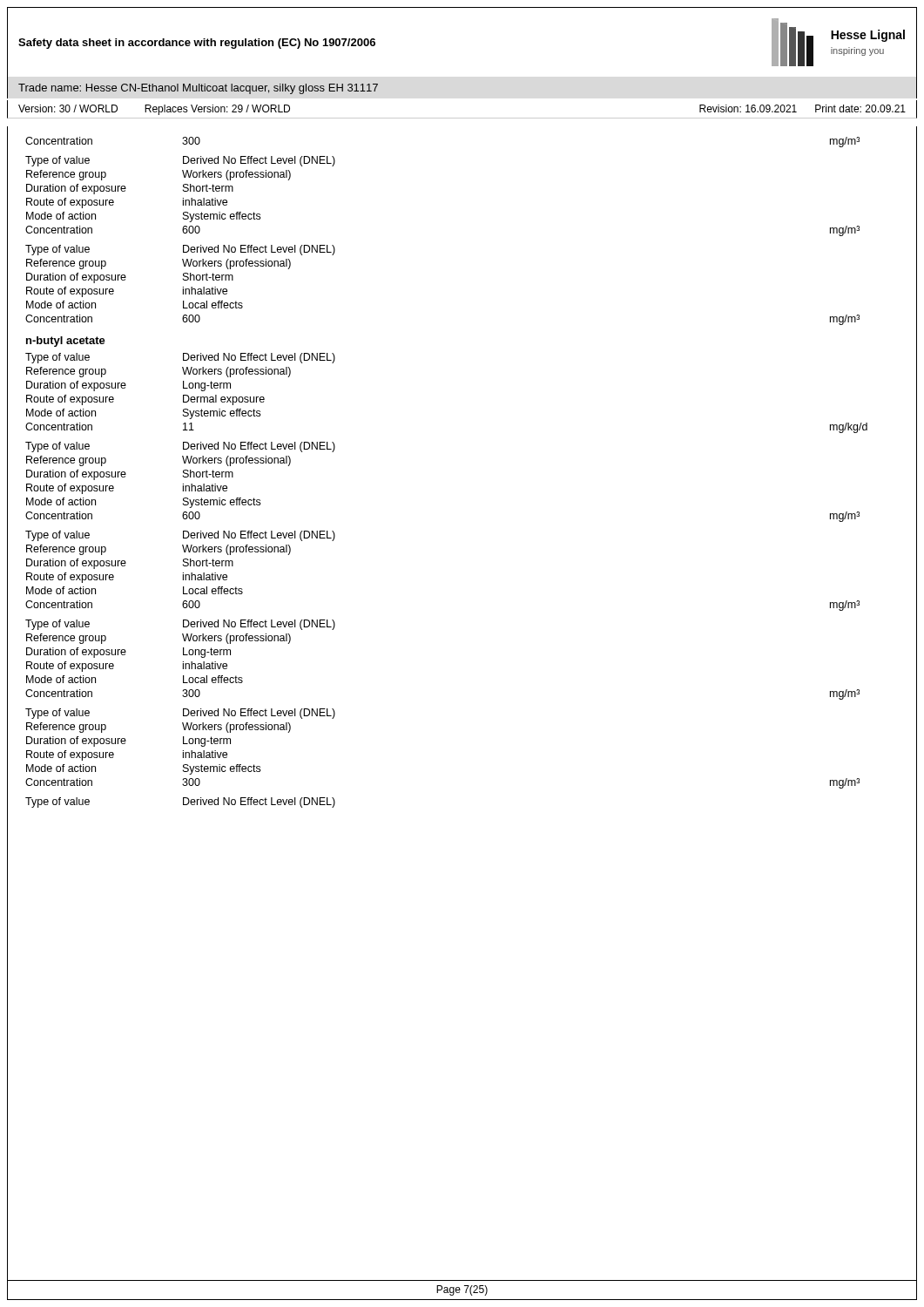Where does it say "Version: 30 / WORLD"?
Screen dimensions: 1307x924
(x=68, y=109)
